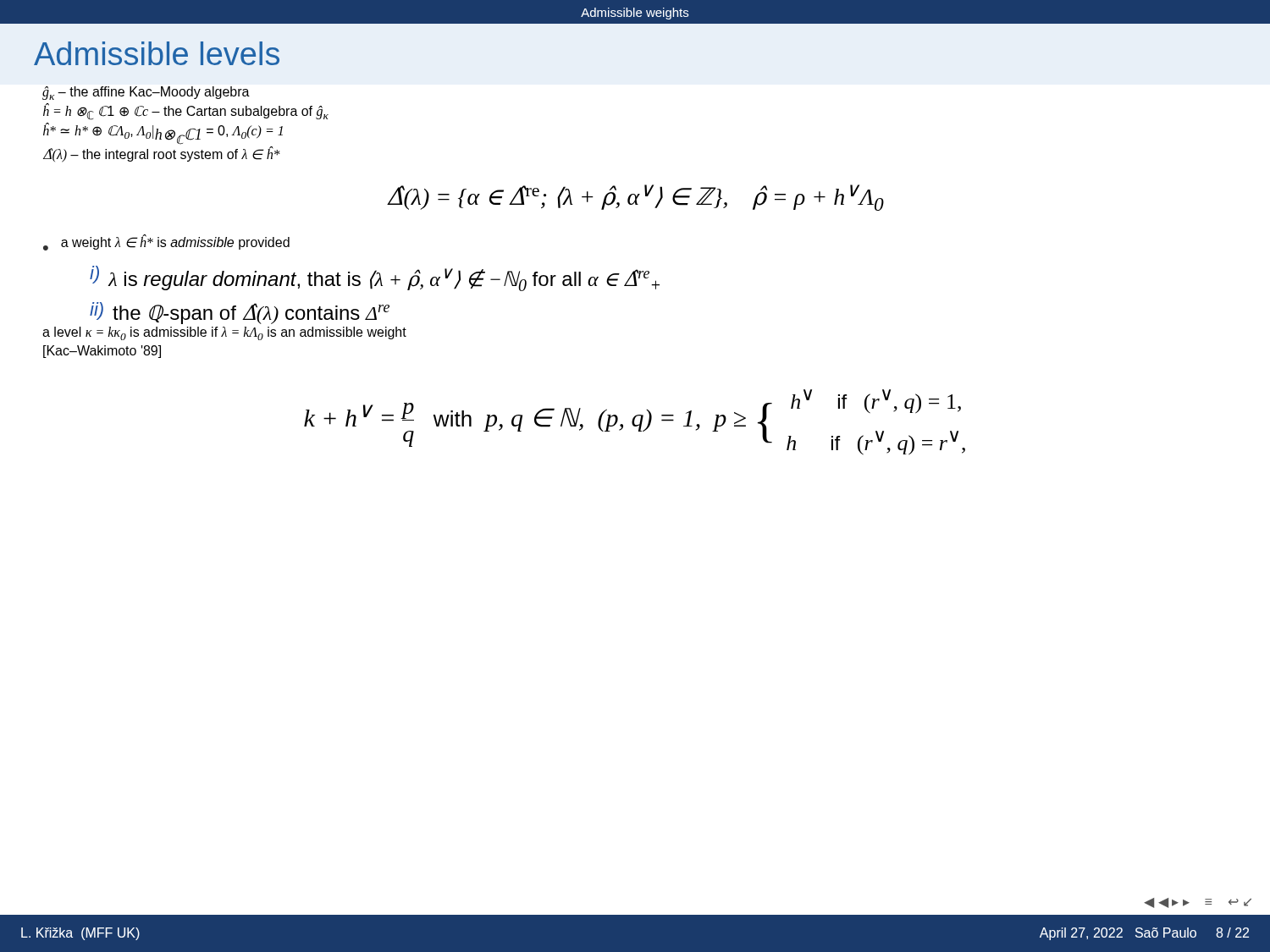Point to the block beginning "ii) the ℚ-span of Δ̂(λ)"
The image size is (1270, 952).
240,312
